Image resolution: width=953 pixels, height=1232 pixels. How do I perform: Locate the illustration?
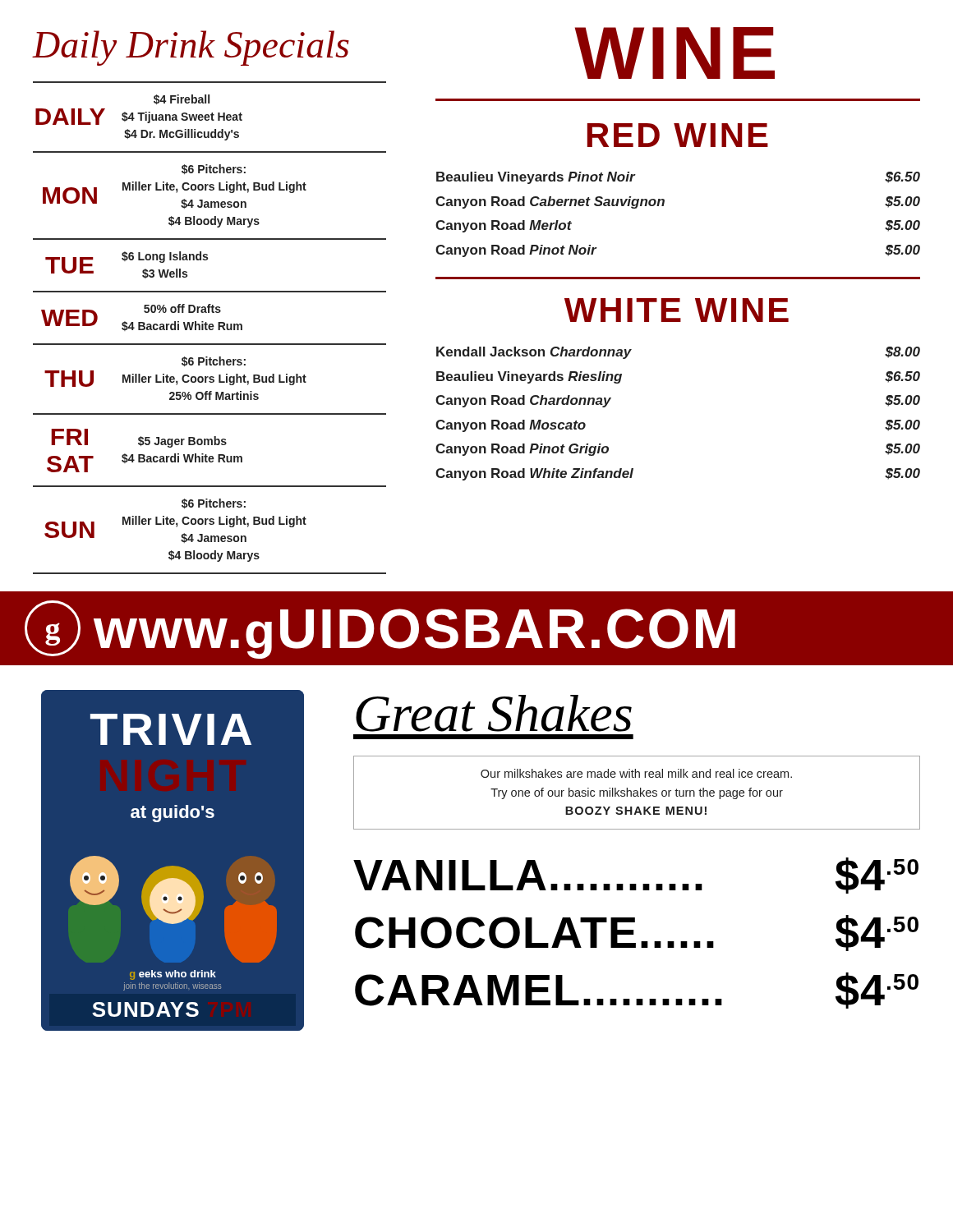(x=173, y=860)
